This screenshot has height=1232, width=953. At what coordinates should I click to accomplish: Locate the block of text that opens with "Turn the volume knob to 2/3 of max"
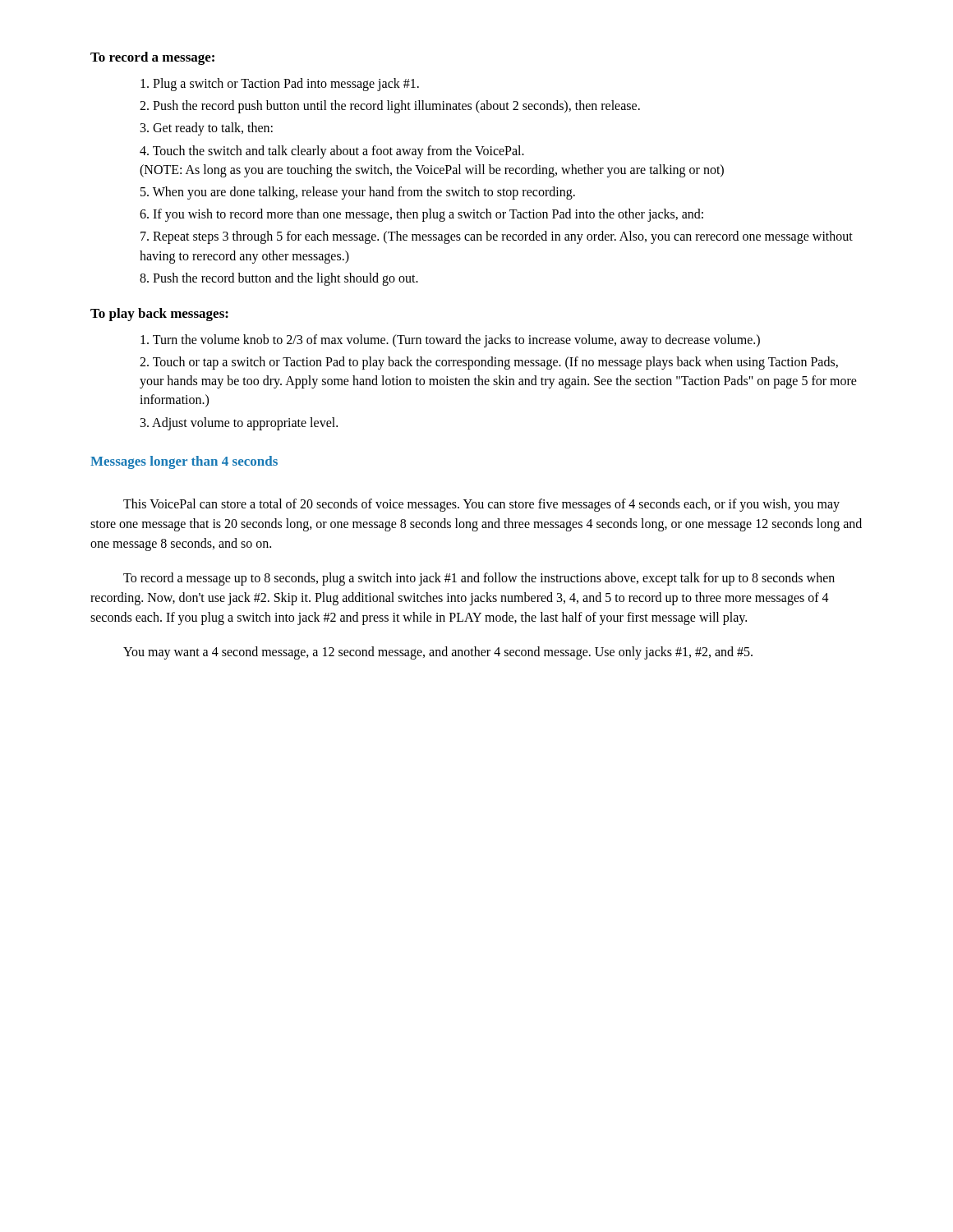[x=450, y=339]
